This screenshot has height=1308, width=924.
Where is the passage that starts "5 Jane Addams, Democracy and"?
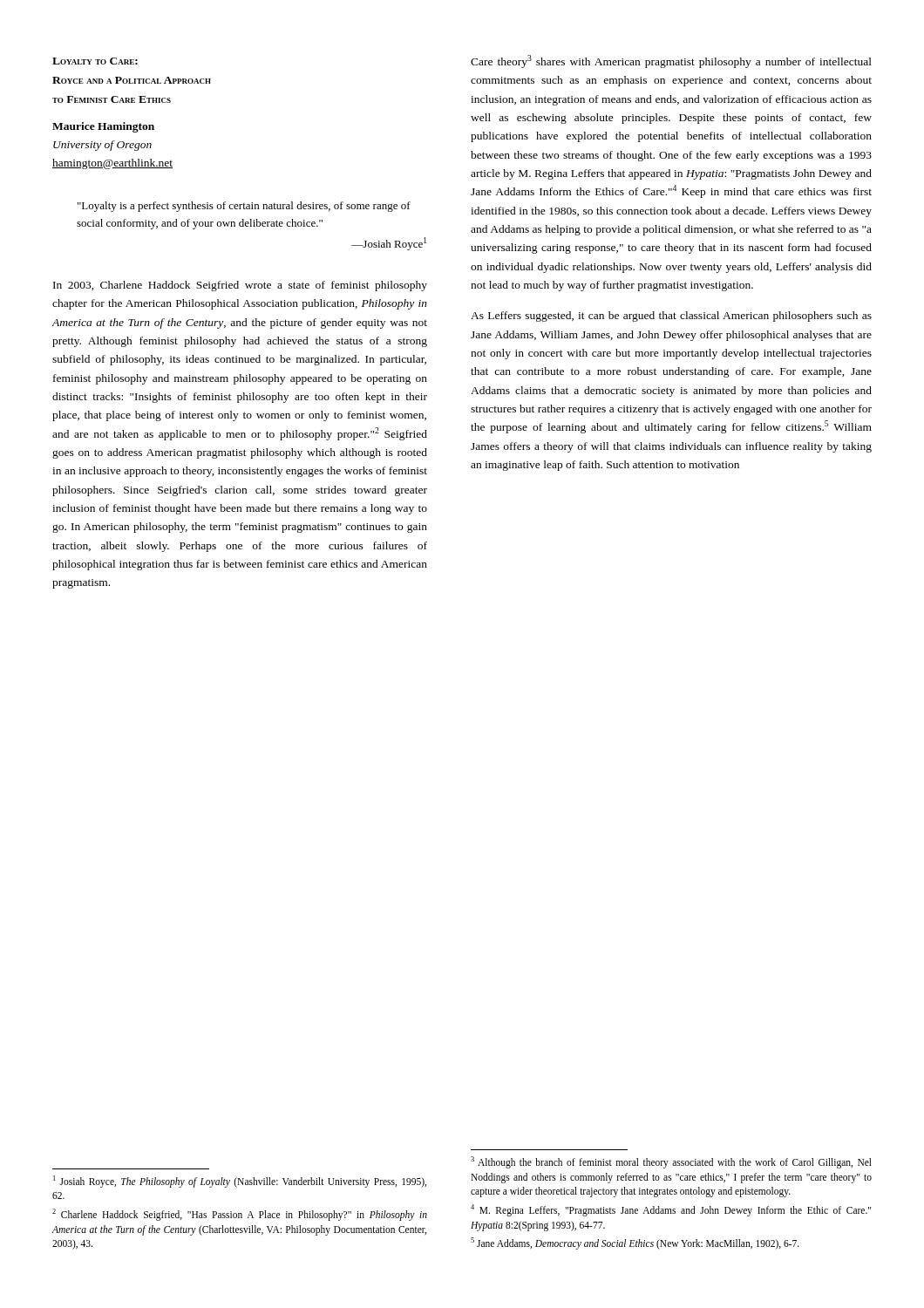[635, 1243]
